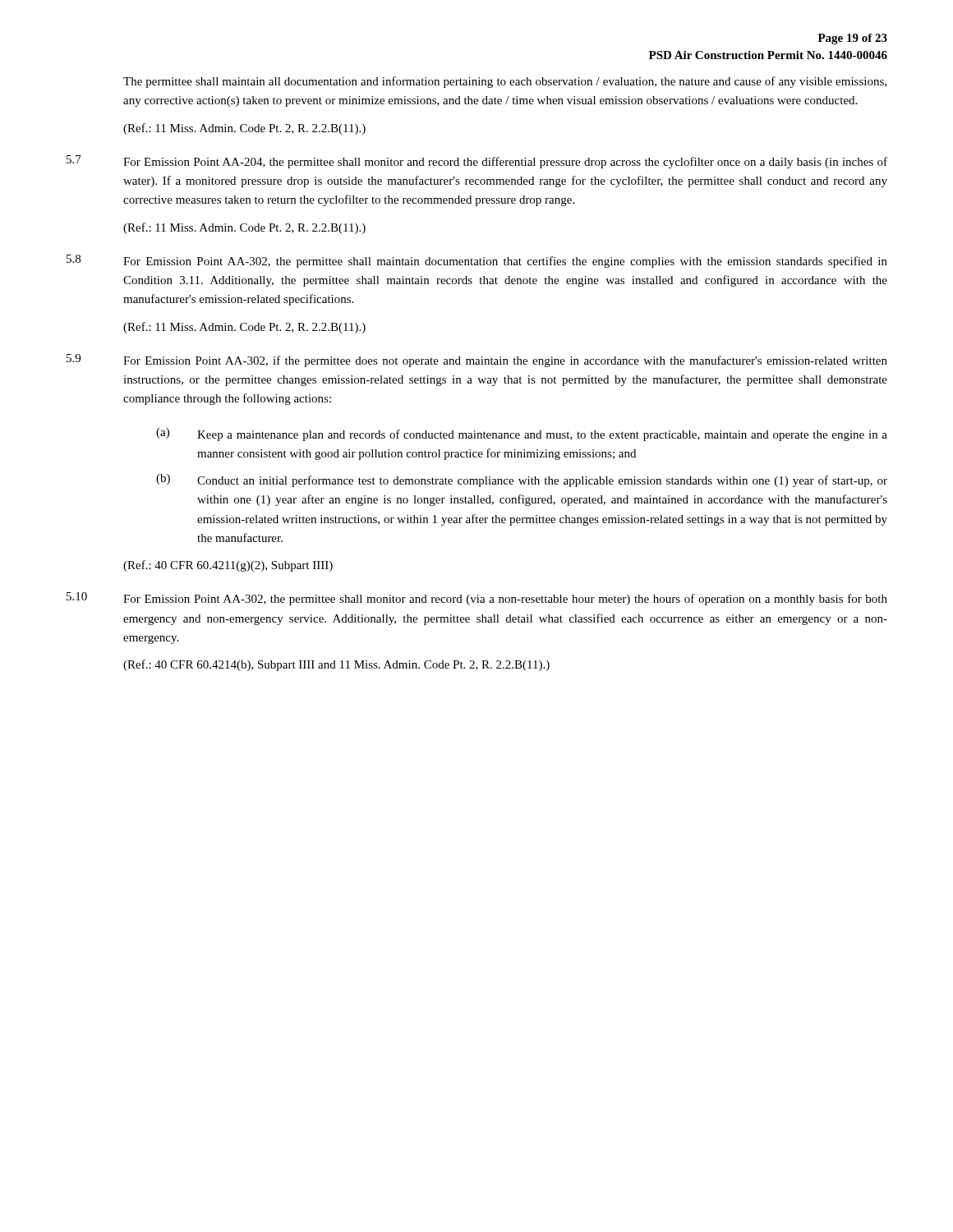Screen dimensions: 1232x953
Task: Point to the text block starting "For Emission Point AA-204, the permittee shall"
Action: click(x=505, y=181)
